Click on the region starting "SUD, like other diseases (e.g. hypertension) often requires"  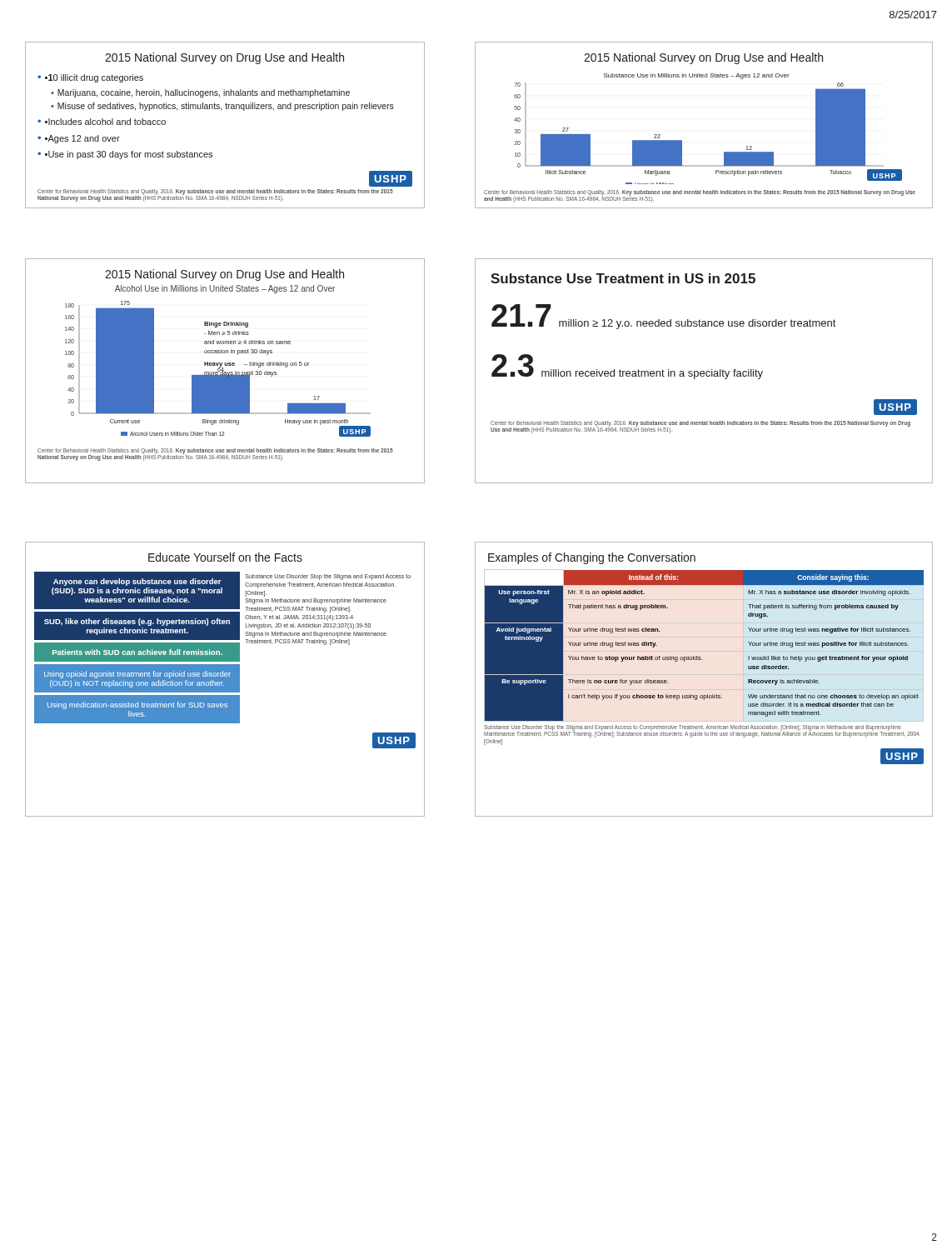[x=137, y=626]
